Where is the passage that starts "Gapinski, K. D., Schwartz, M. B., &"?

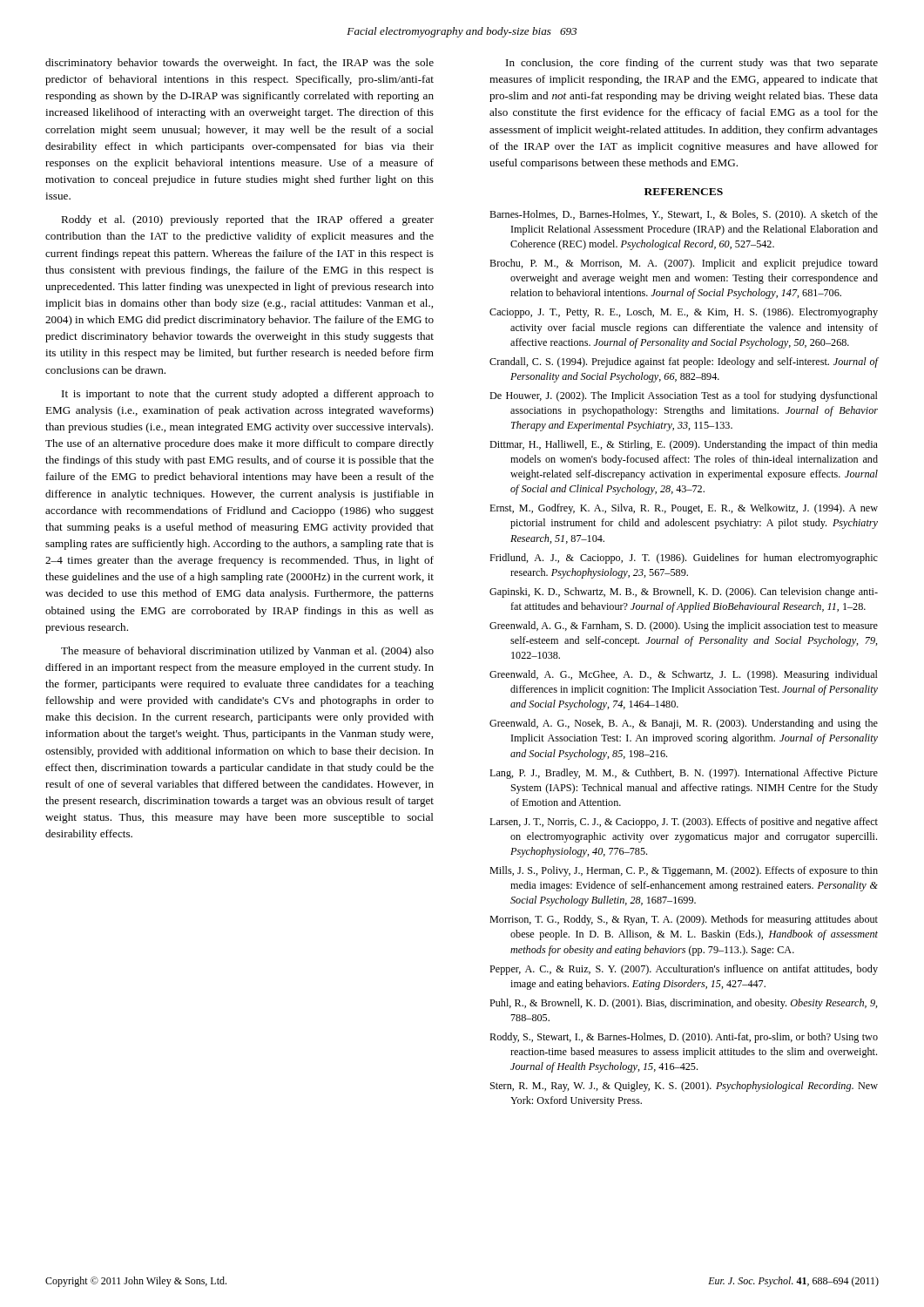(x=684, y=599)
